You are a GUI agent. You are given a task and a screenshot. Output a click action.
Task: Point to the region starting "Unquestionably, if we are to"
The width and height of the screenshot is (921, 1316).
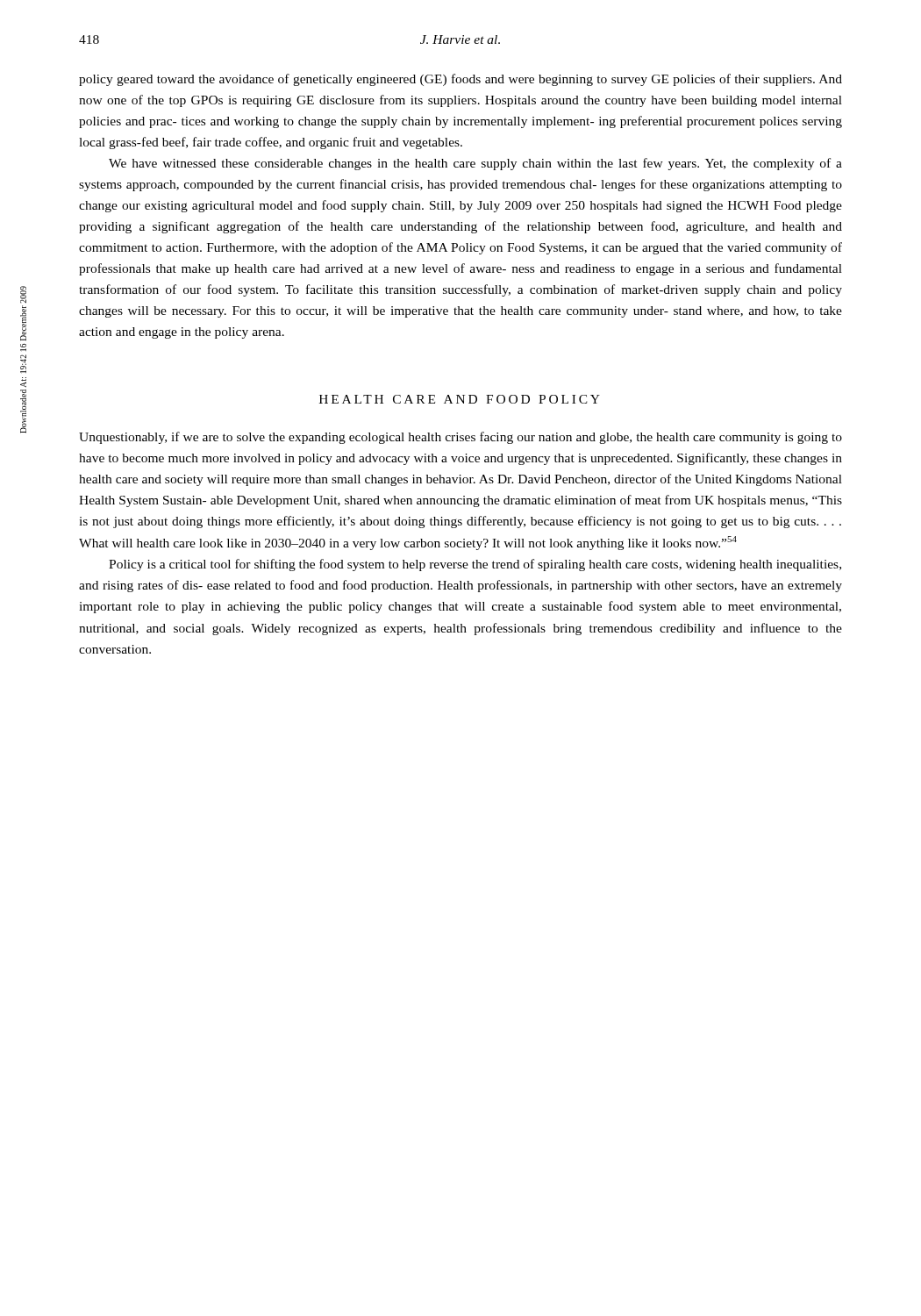460,490
